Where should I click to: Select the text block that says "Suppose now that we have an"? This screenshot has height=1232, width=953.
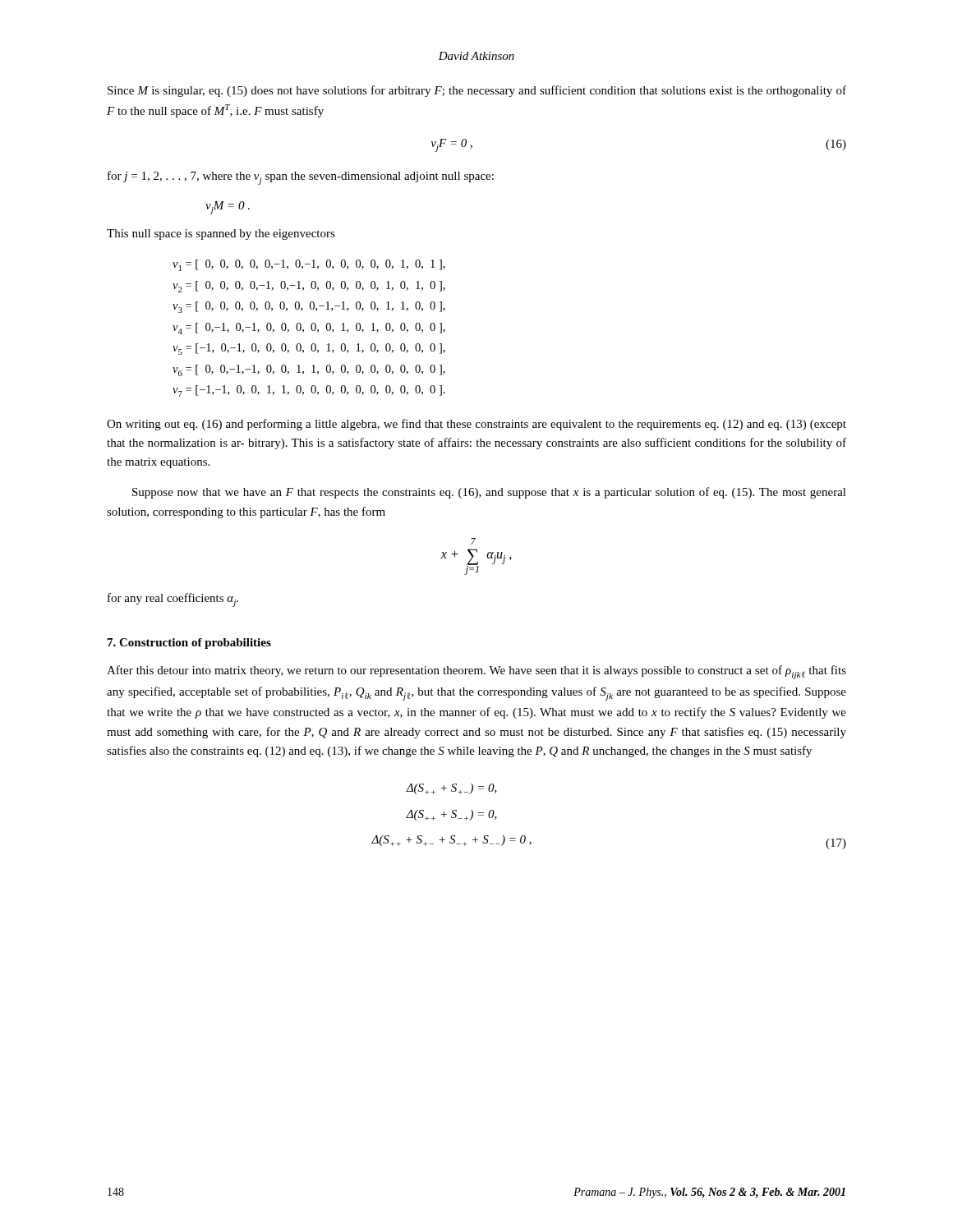click(x=476, y=502)
